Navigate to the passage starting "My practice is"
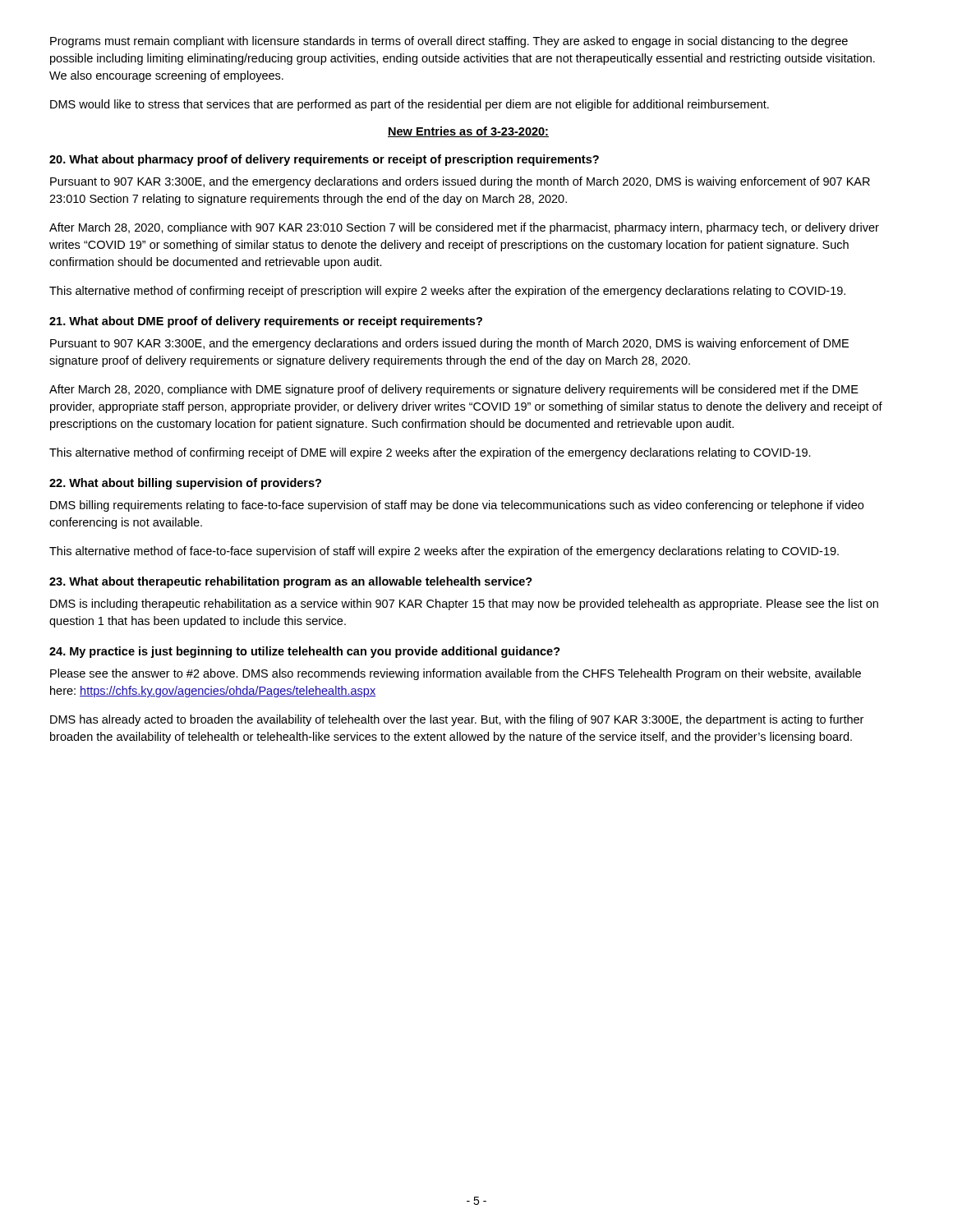 click(468, 671)
